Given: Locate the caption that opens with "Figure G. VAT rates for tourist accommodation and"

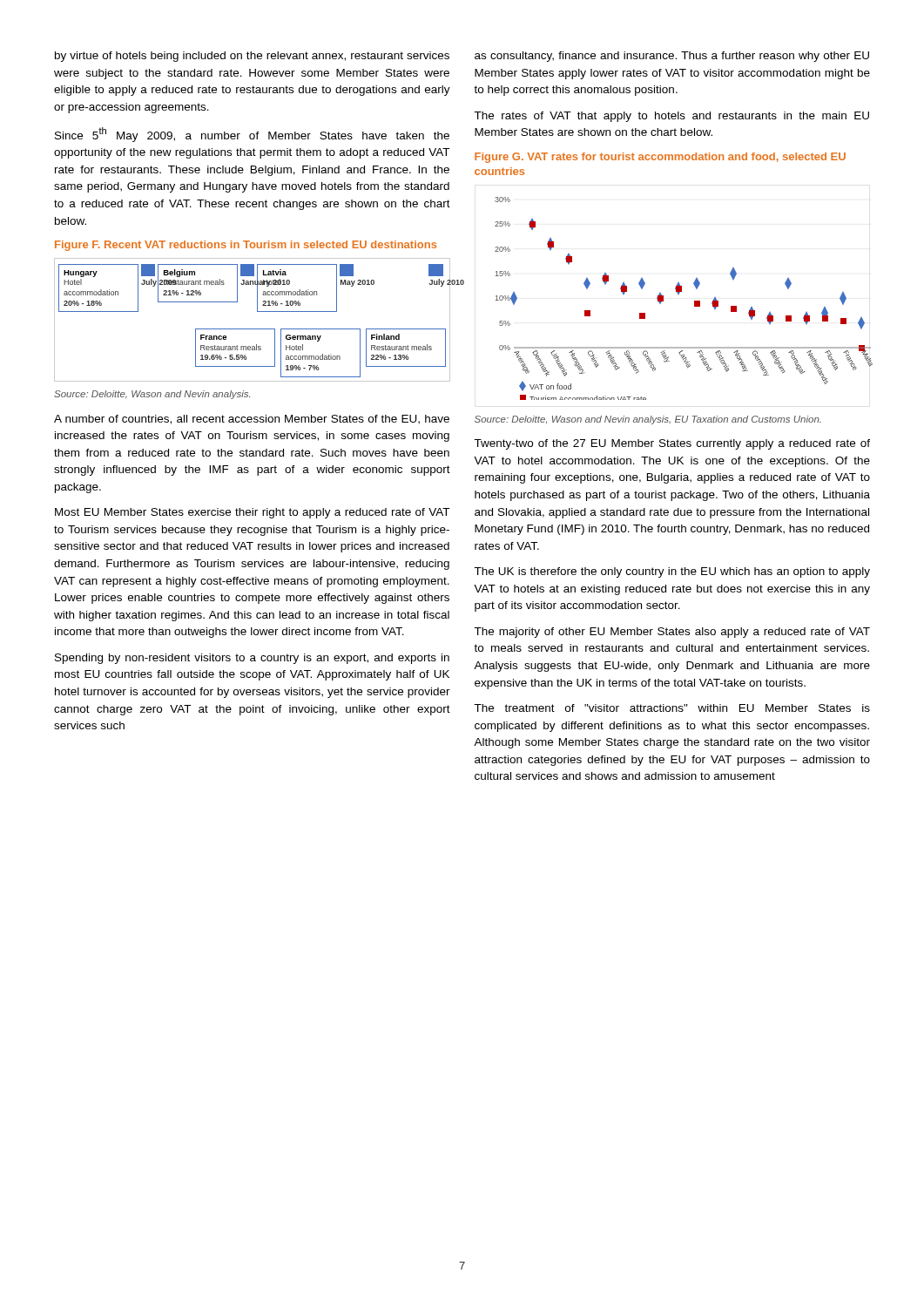Looking at the screenshot, I should 672,164.
